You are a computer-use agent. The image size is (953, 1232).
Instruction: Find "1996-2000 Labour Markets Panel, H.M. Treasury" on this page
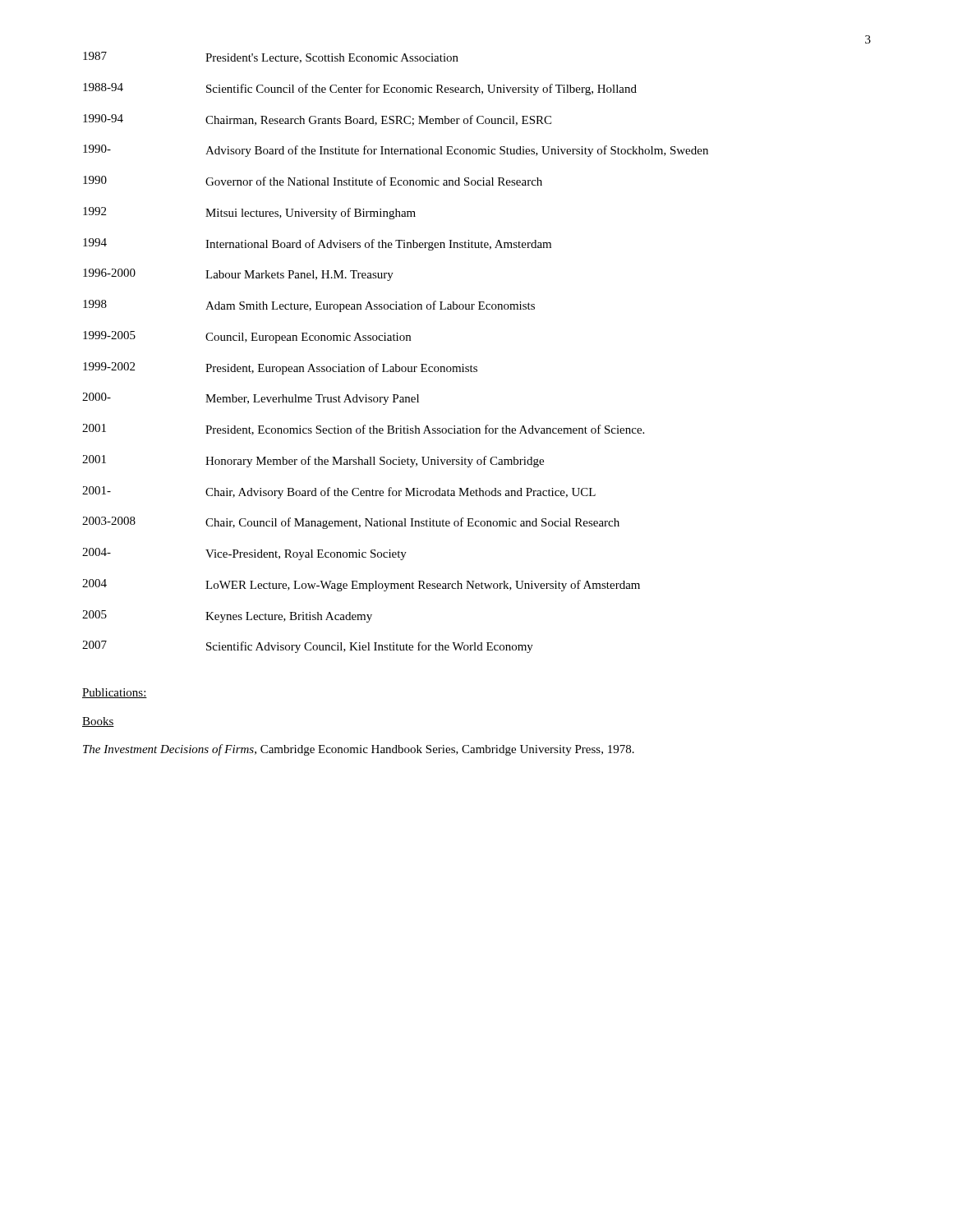click(x=238, y=275)
